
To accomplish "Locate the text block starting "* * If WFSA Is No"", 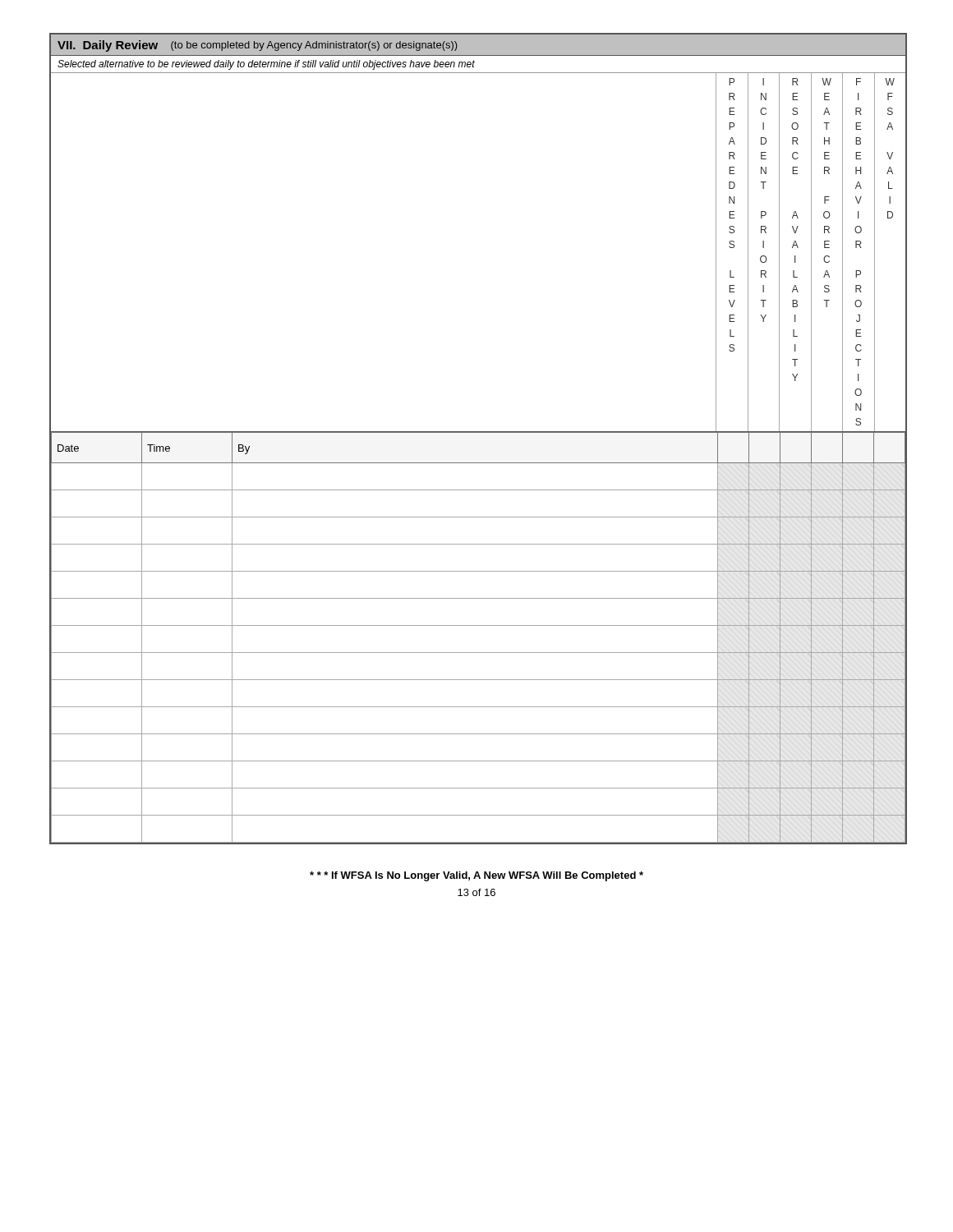I will (476, 875).
